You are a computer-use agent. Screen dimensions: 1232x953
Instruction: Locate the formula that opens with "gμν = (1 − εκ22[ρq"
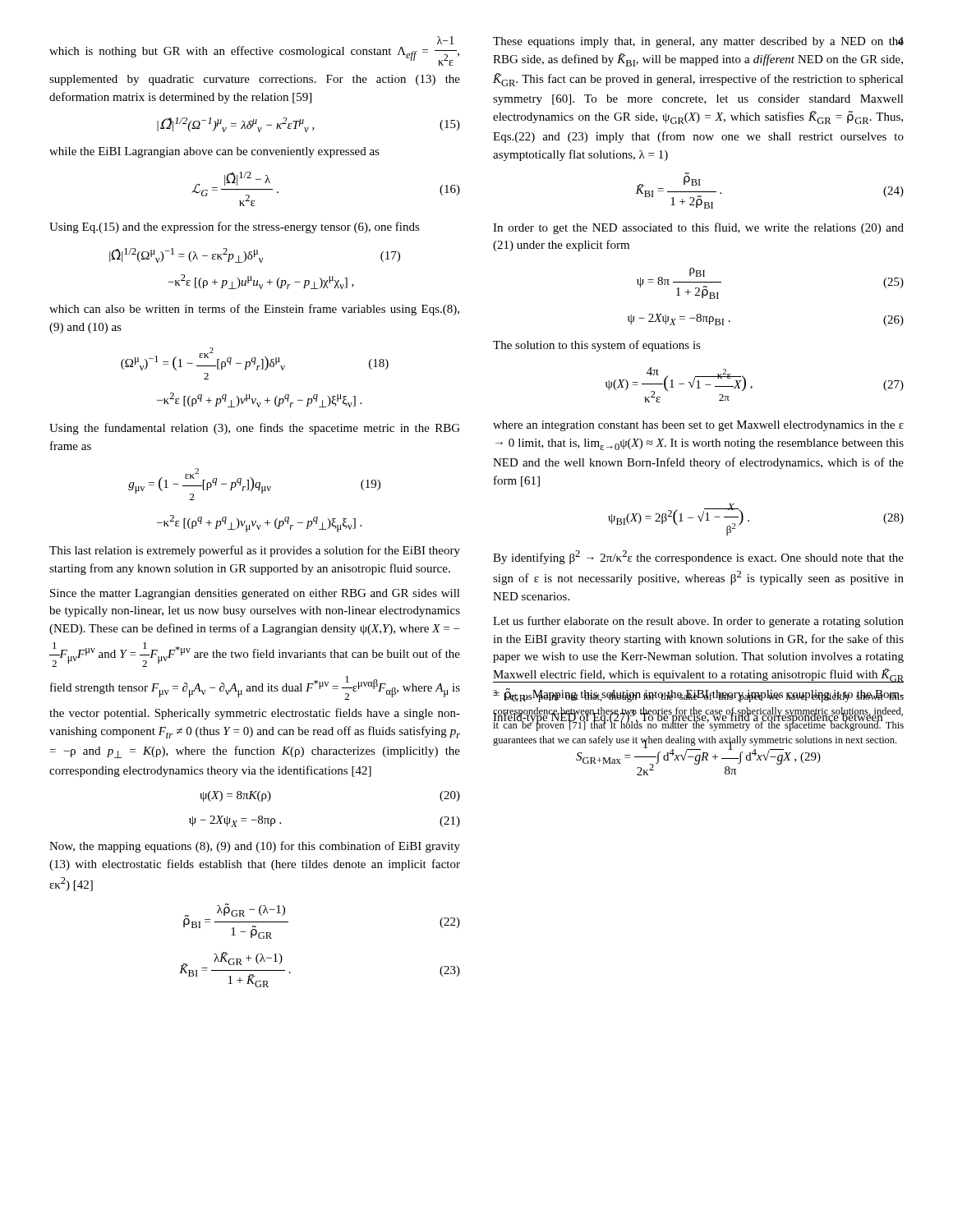click(255, 499)
